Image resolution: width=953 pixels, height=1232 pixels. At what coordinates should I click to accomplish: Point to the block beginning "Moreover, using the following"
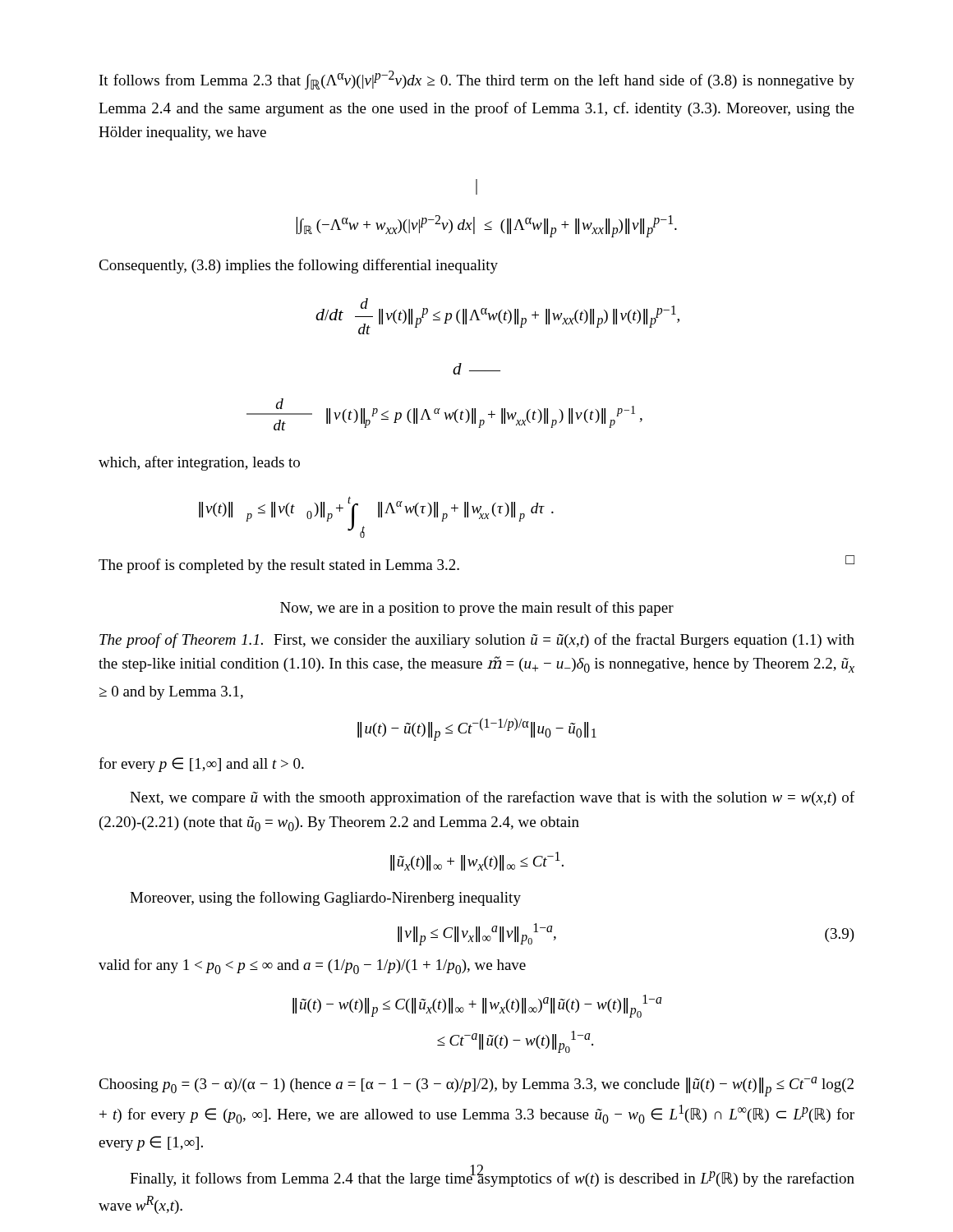(x=325, y=897)
